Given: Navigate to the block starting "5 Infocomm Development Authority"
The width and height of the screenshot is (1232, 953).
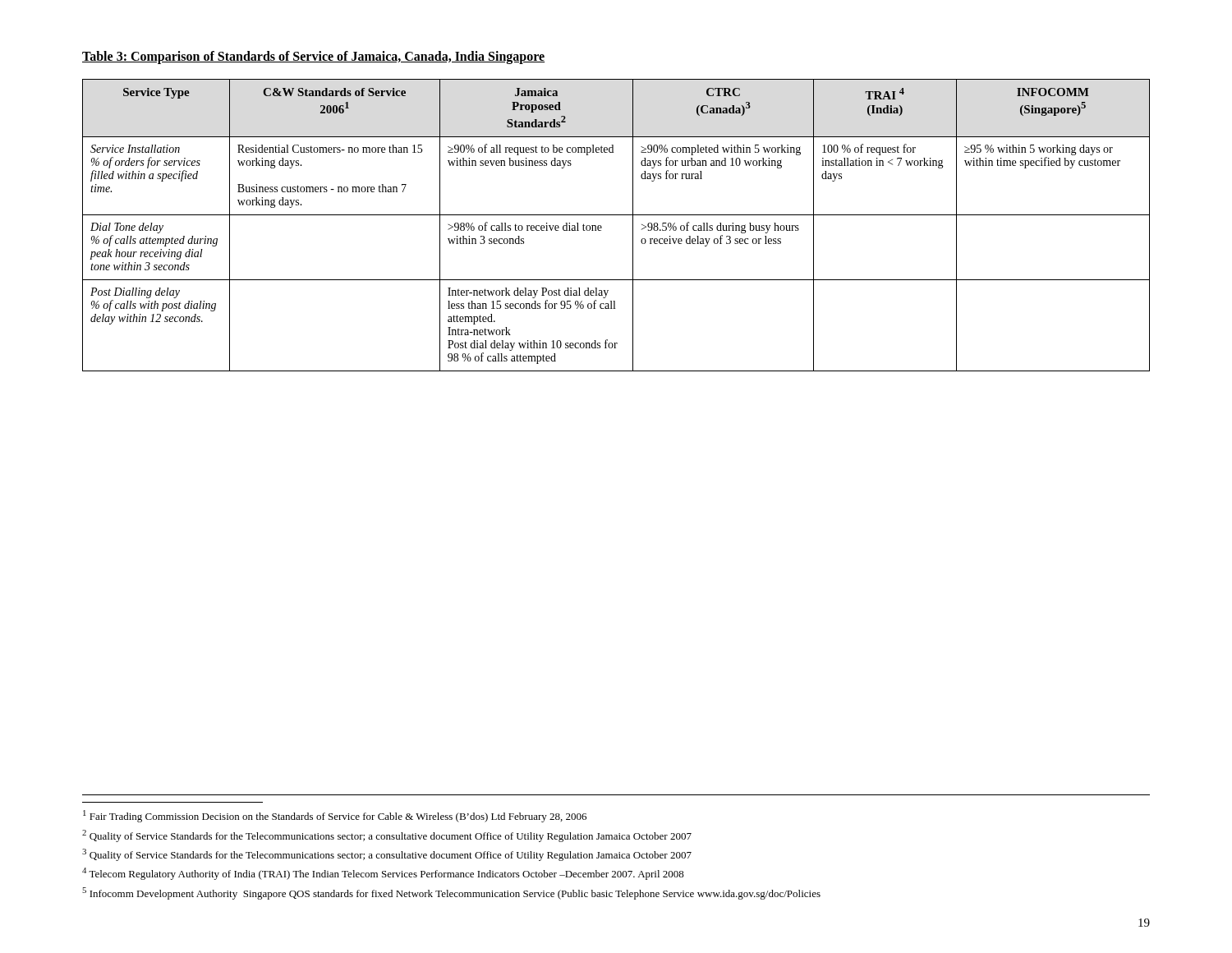Looking at the screenshot, I should point(451,892).
